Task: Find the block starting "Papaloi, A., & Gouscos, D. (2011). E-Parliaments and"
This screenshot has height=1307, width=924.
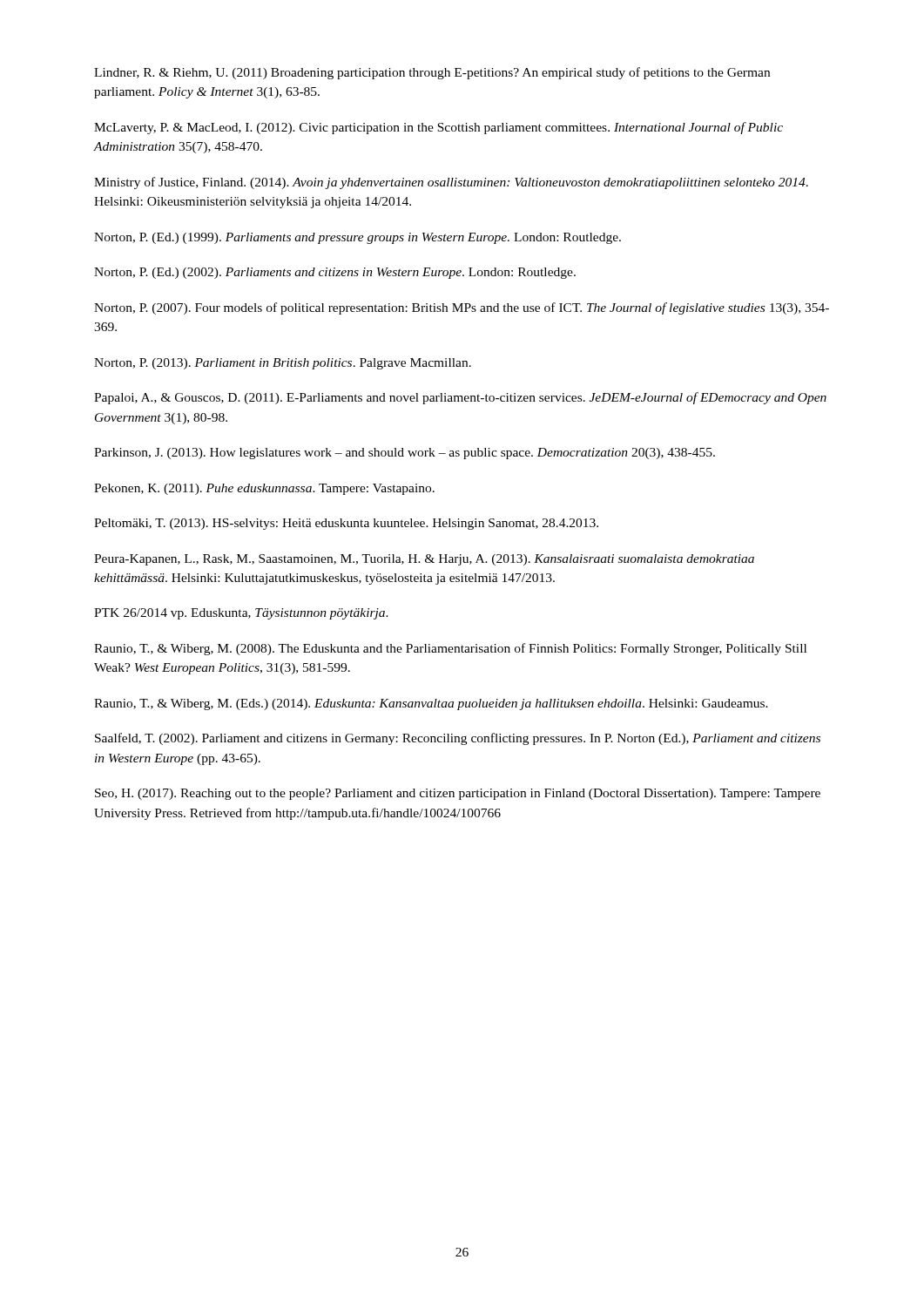Action: (460, 407)
